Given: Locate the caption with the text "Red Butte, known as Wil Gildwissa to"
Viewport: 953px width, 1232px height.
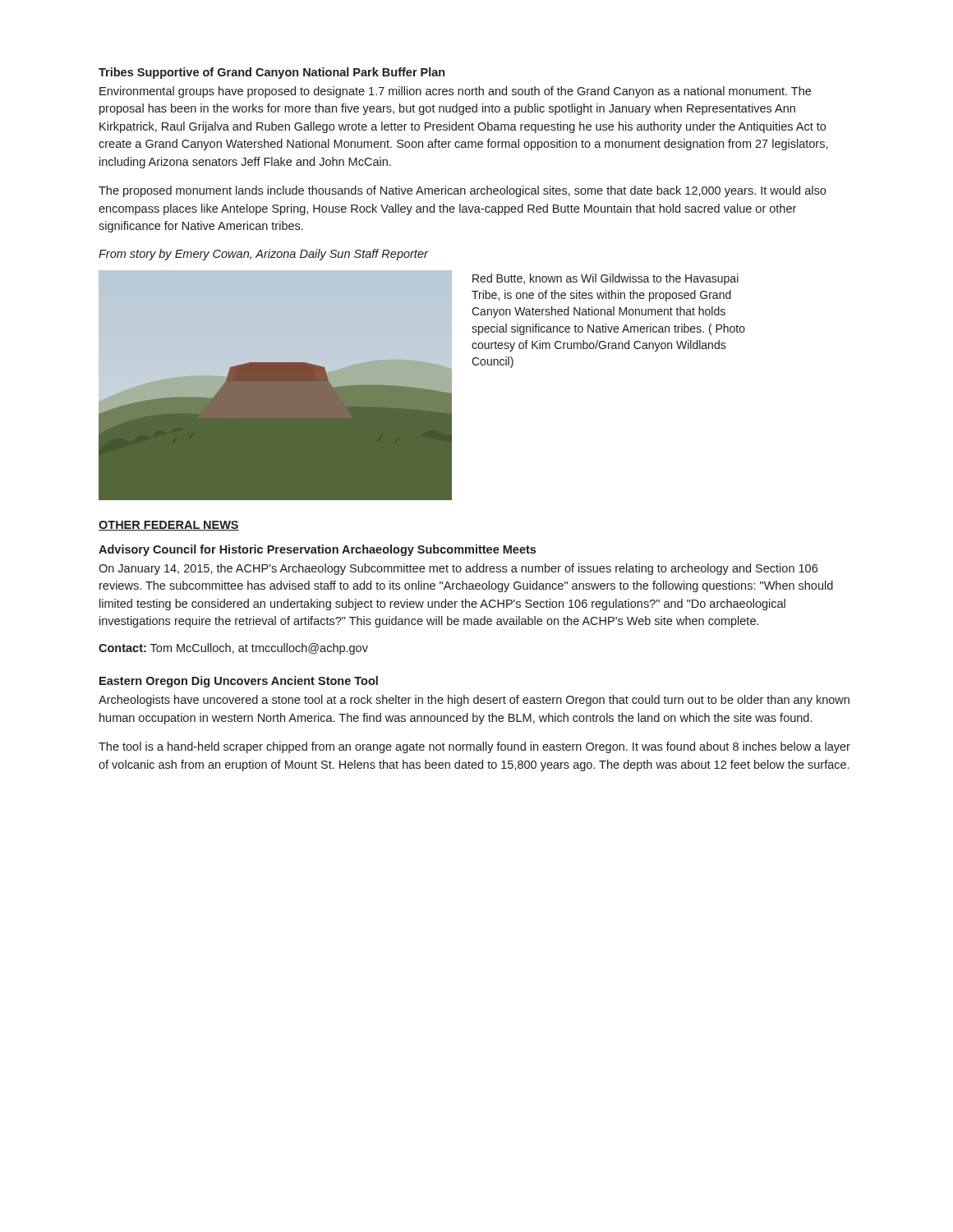Looking at the screenshot, I should click(x=608, y=320).
